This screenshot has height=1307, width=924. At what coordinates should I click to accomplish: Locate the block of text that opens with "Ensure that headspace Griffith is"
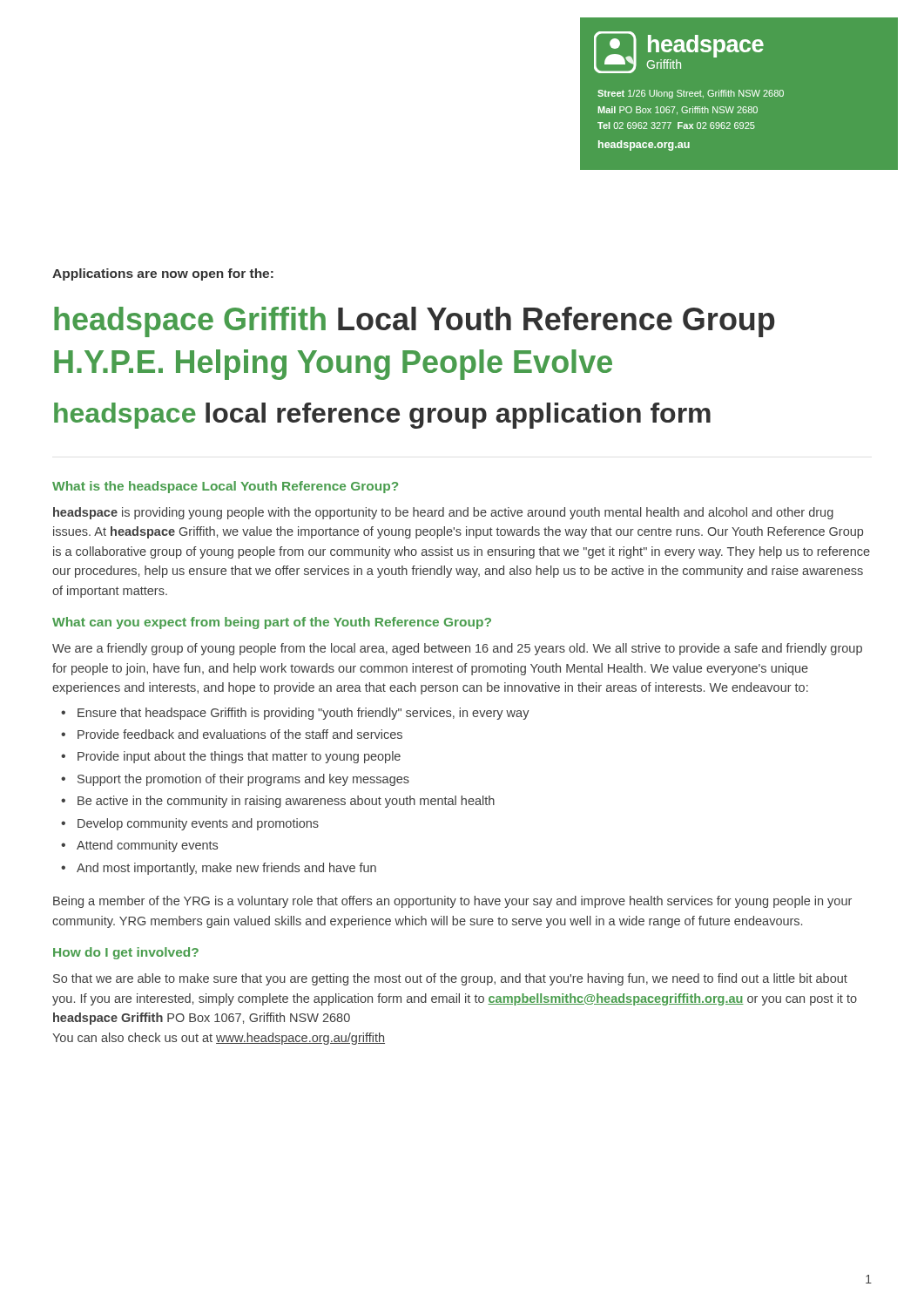point(303,712)
